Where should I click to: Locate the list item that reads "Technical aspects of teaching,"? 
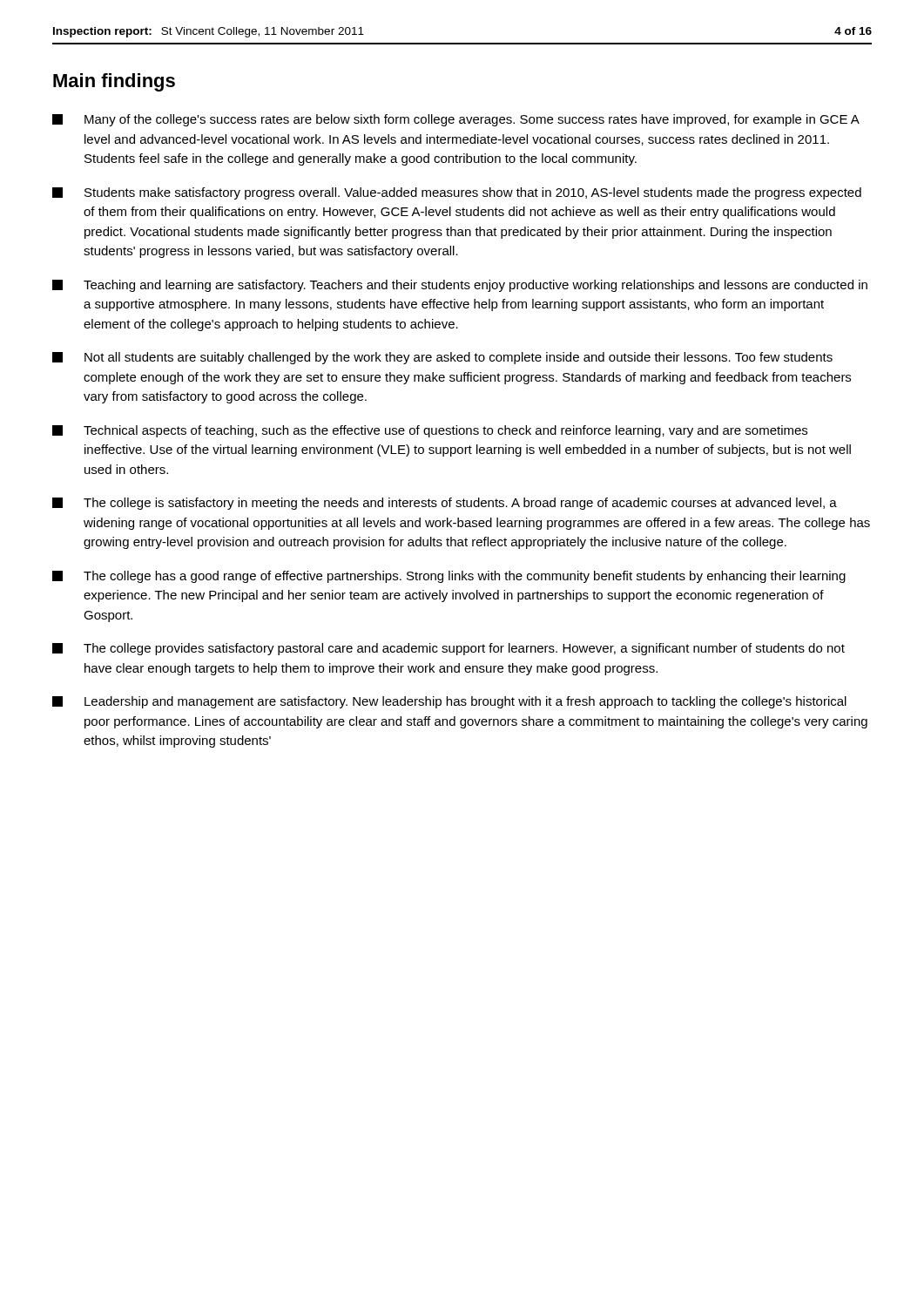tap(462, 450)
